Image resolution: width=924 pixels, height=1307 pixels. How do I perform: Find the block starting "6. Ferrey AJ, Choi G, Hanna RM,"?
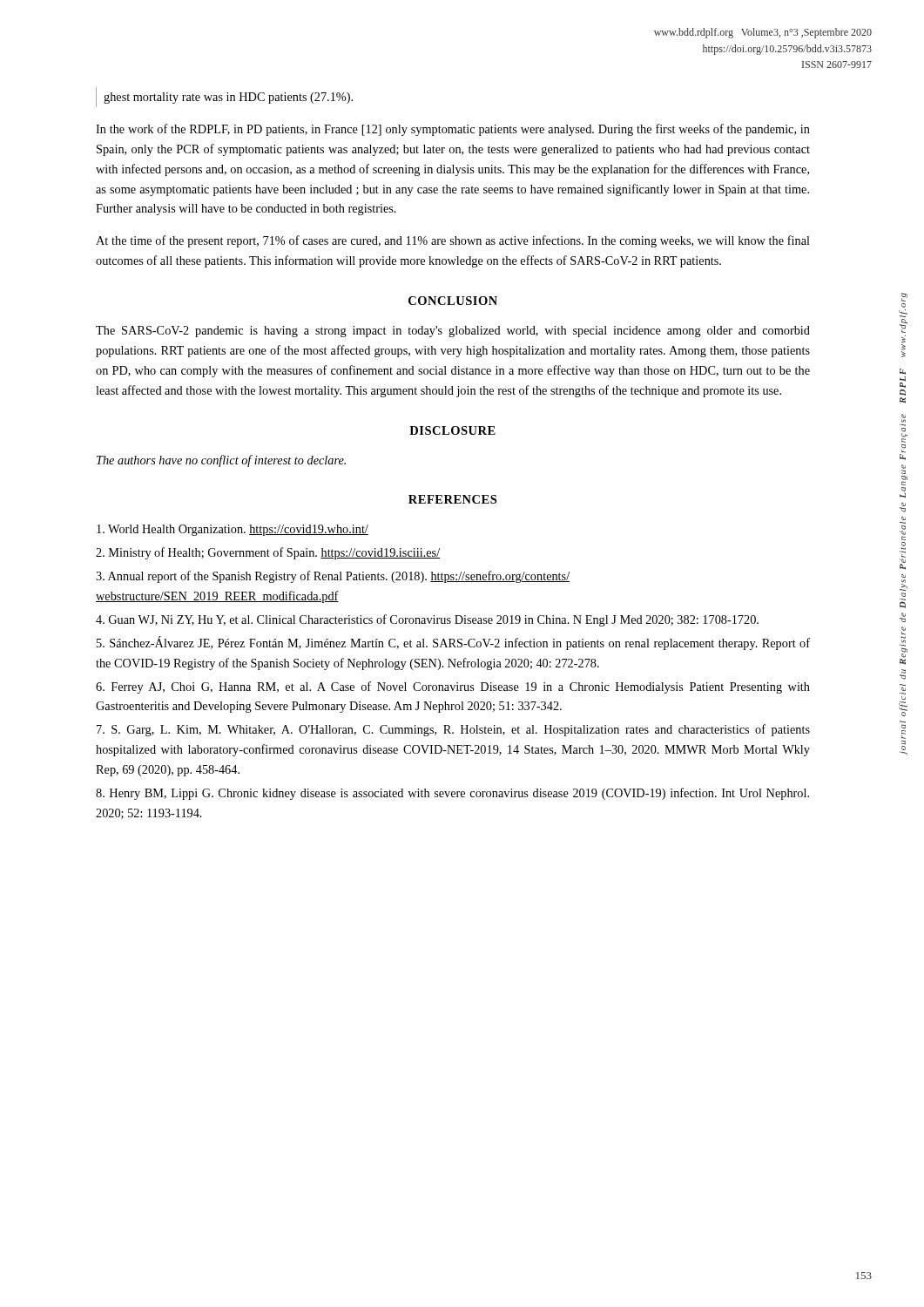[453, 696]
